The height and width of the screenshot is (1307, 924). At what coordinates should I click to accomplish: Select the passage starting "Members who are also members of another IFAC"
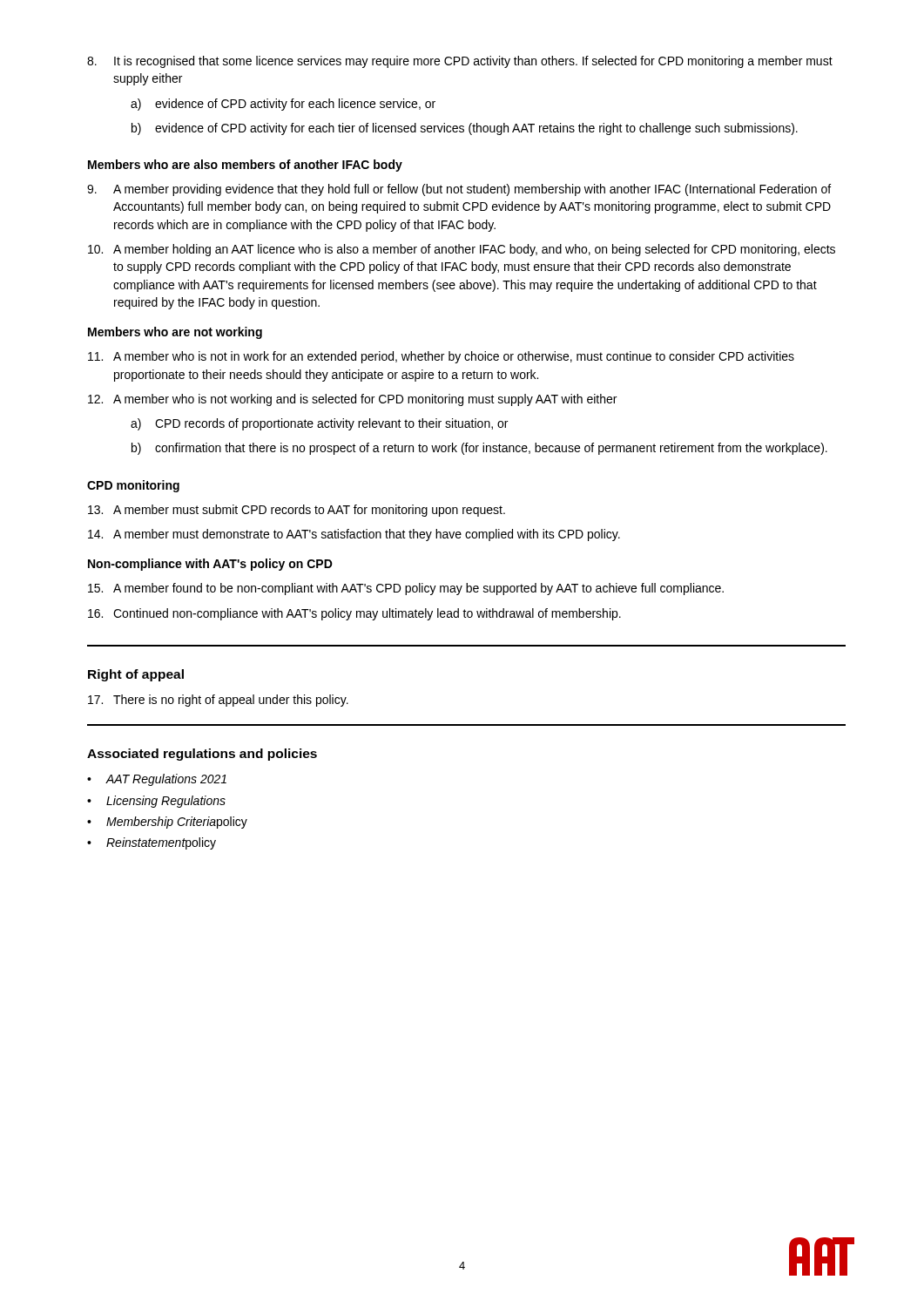click(x=245, y=165)
